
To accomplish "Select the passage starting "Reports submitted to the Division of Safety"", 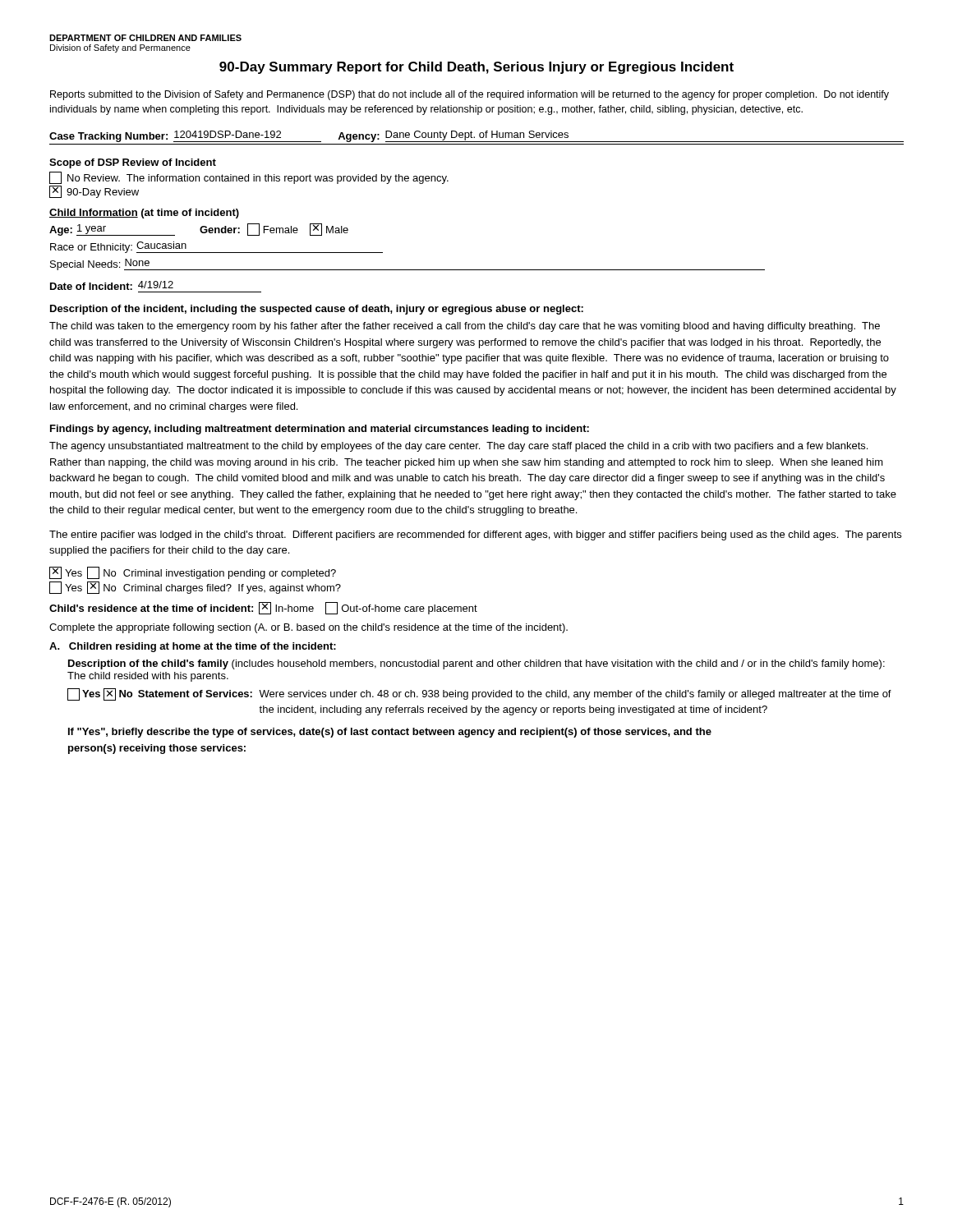I will pos(469,102).
